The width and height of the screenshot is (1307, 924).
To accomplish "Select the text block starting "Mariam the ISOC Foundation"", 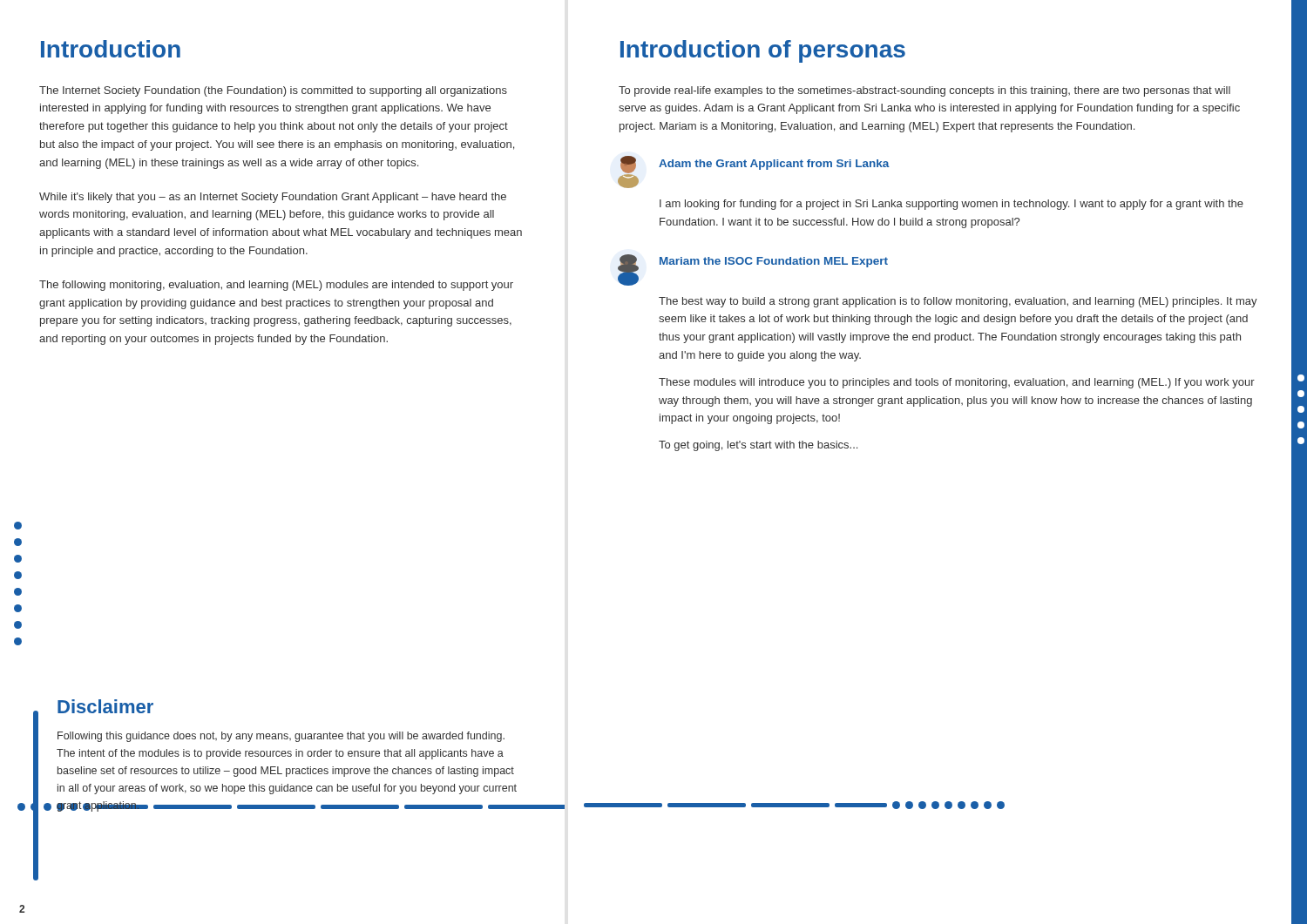I will point(935,352).
